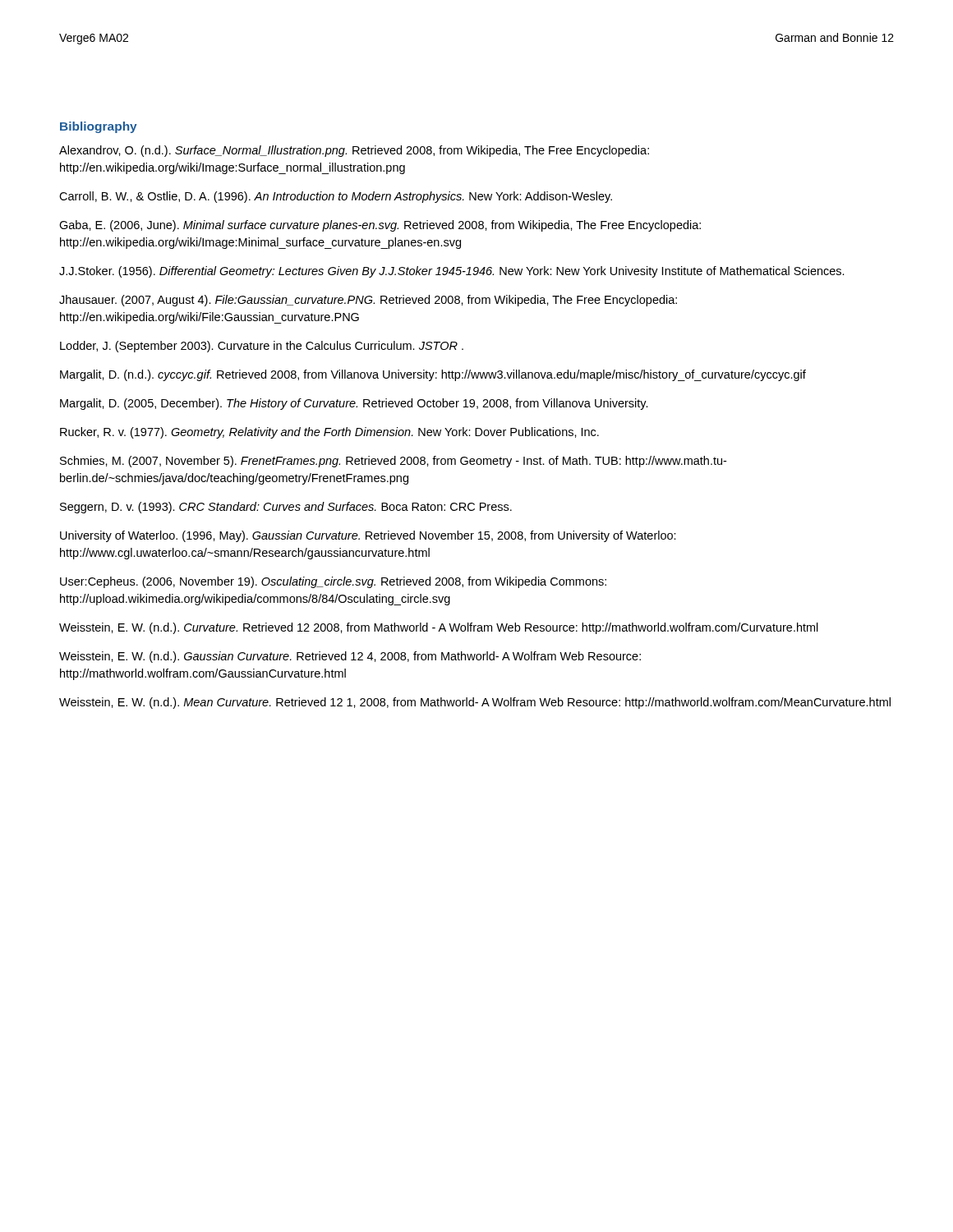This screenshot has height=1232, width=953.
Task: Find the region starting "Gaba, E. (2006, June). Minimal surface"
Action: [381, 234]
